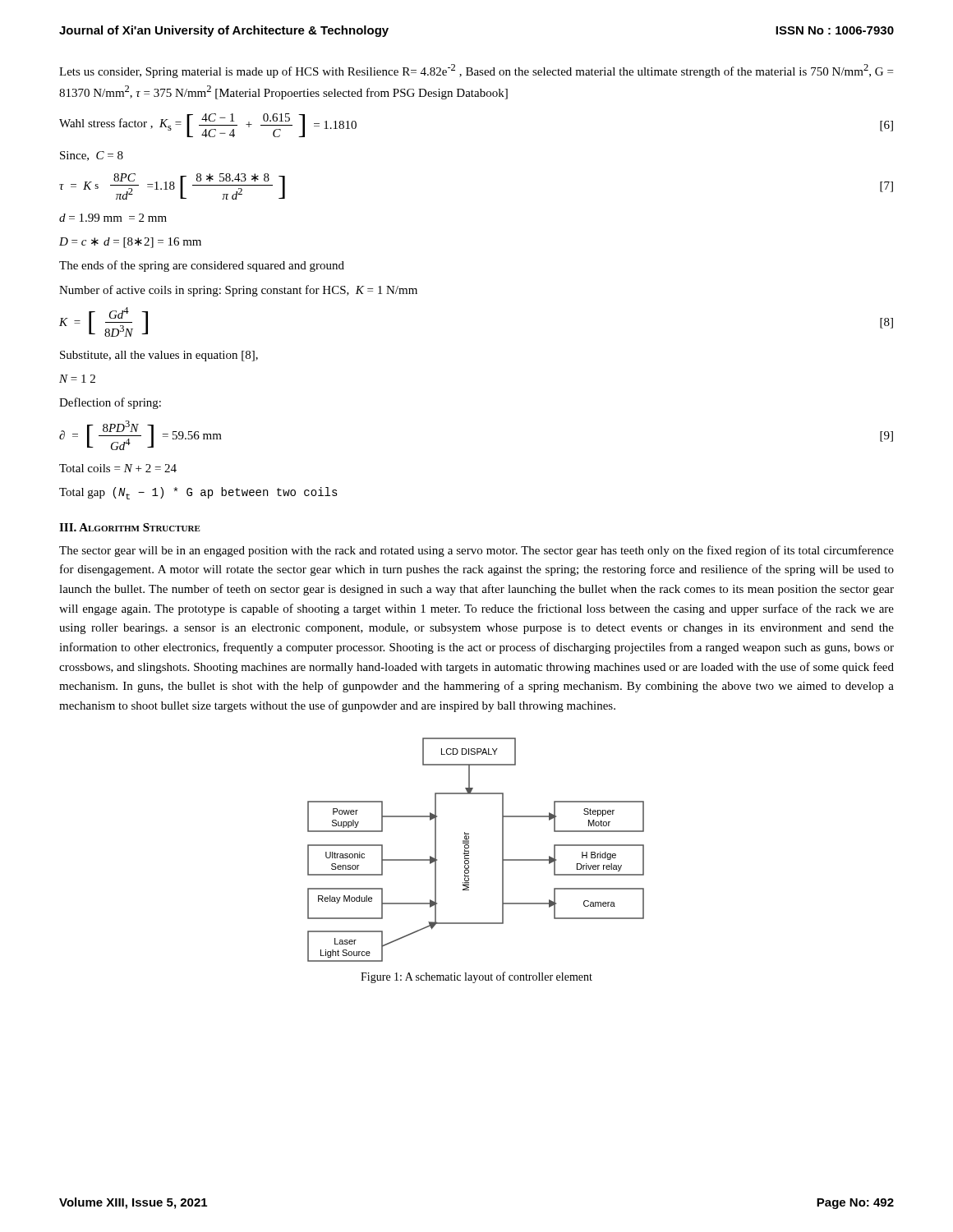Select the text starting "Since, C = 8"
Screen dimensions: 1232x953
pos(91,155)
